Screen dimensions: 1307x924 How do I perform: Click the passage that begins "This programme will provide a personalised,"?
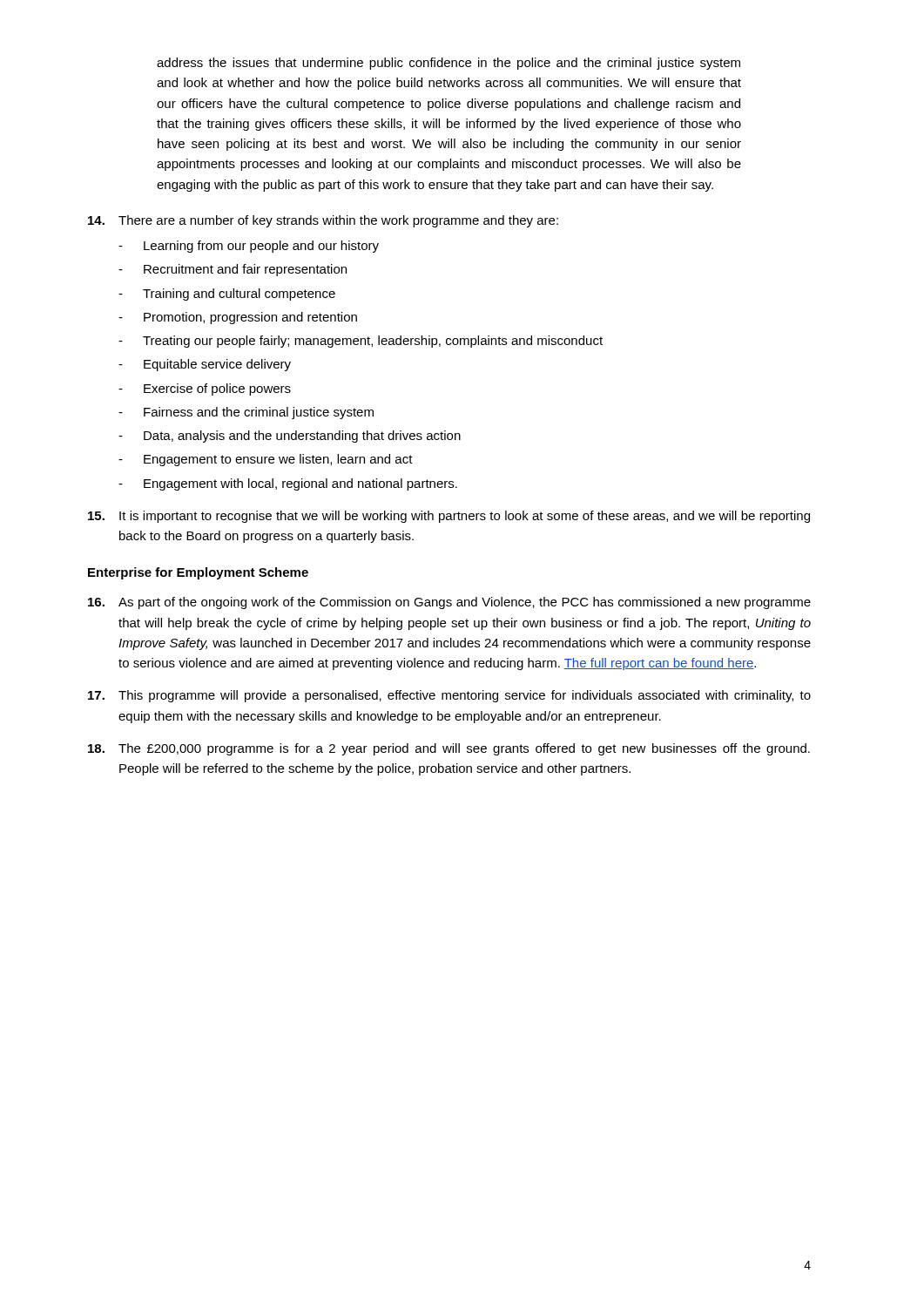[449, 705]
